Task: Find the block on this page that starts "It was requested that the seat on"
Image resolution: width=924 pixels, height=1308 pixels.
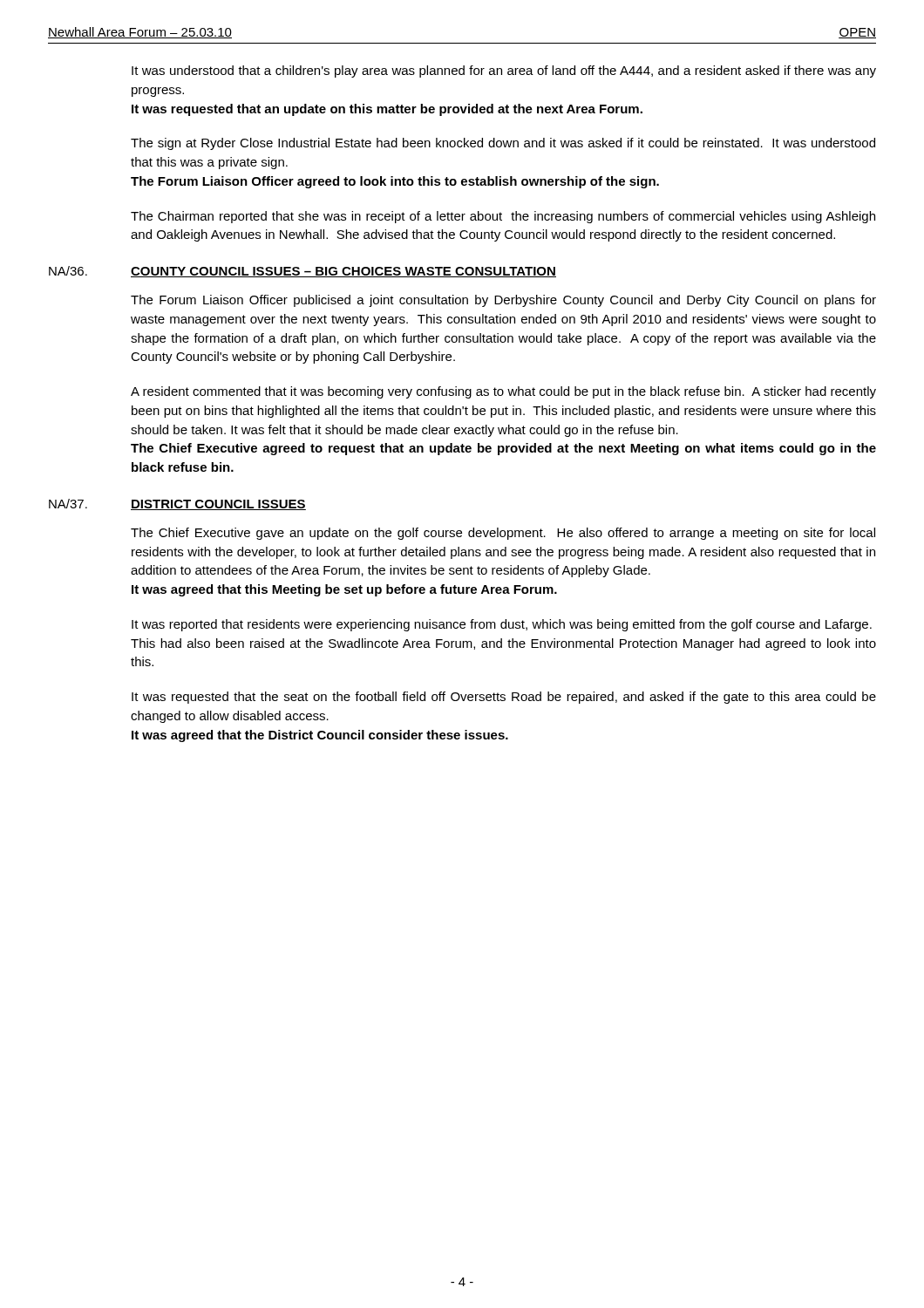Action: click(504, 698)
